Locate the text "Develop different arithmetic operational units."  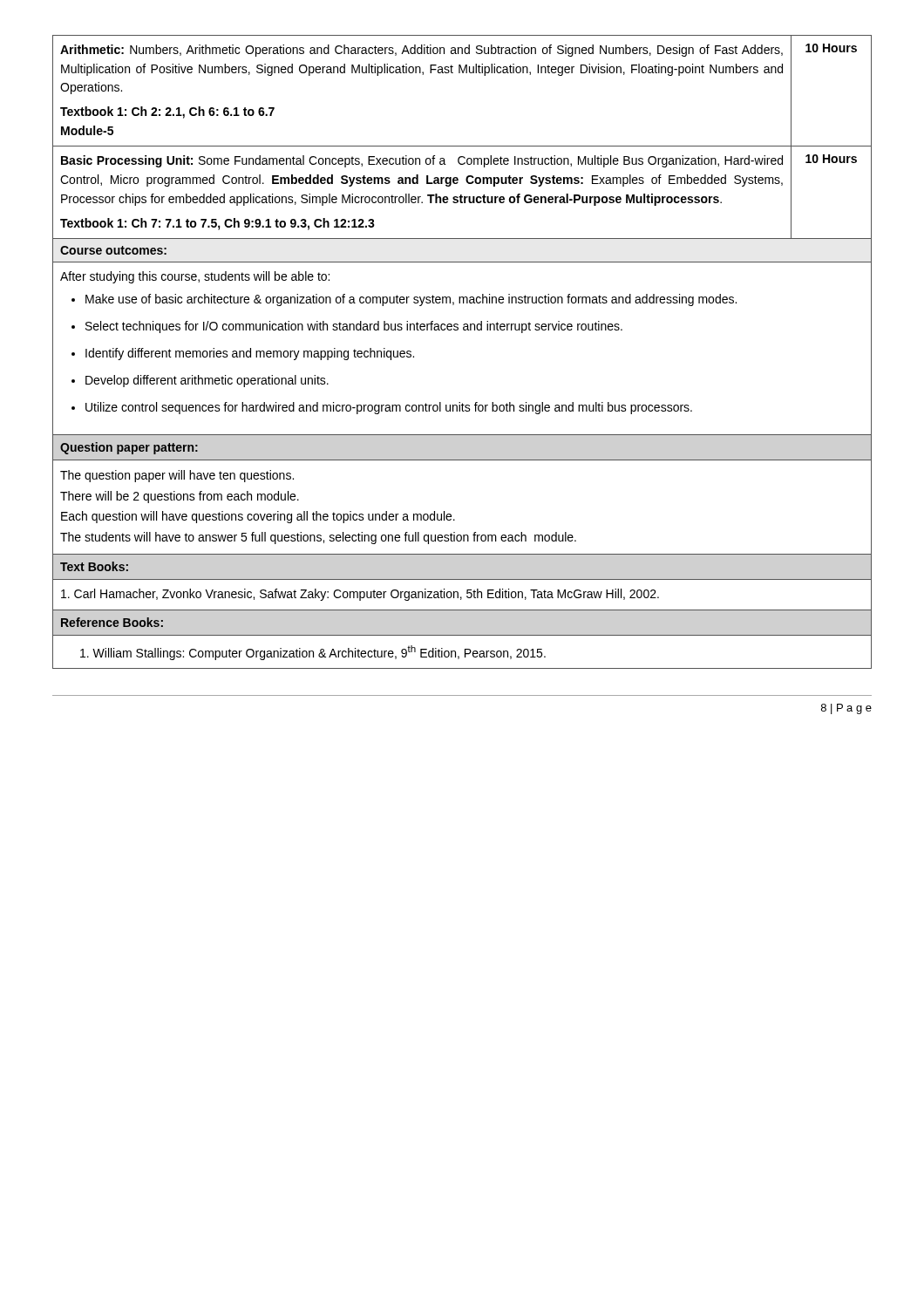pos(207,380)
